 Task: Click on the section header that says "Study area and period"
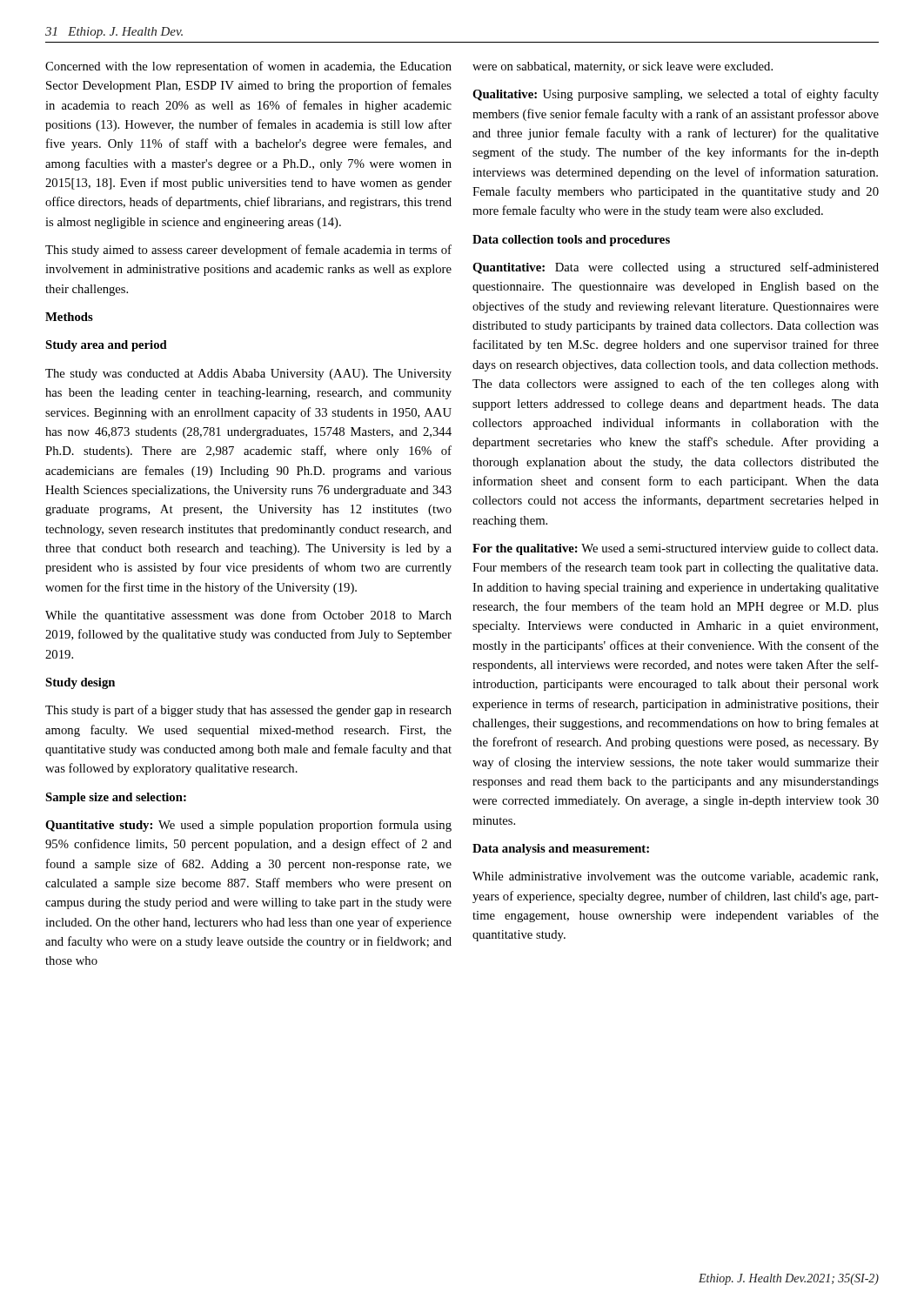pos(106,346)
